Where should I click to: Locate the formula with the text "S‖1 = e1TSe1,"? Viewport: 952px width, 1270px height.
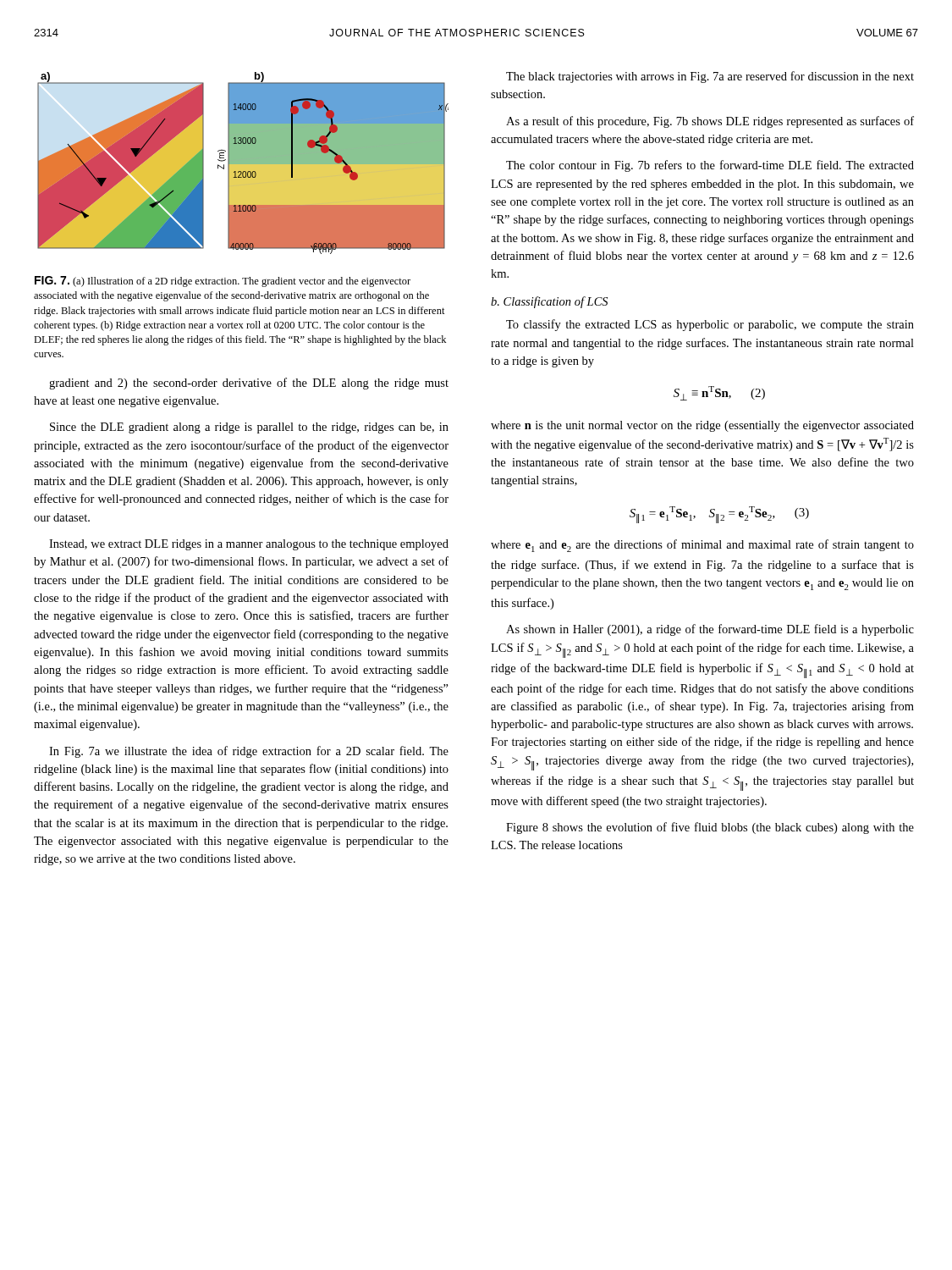[702, 513]
